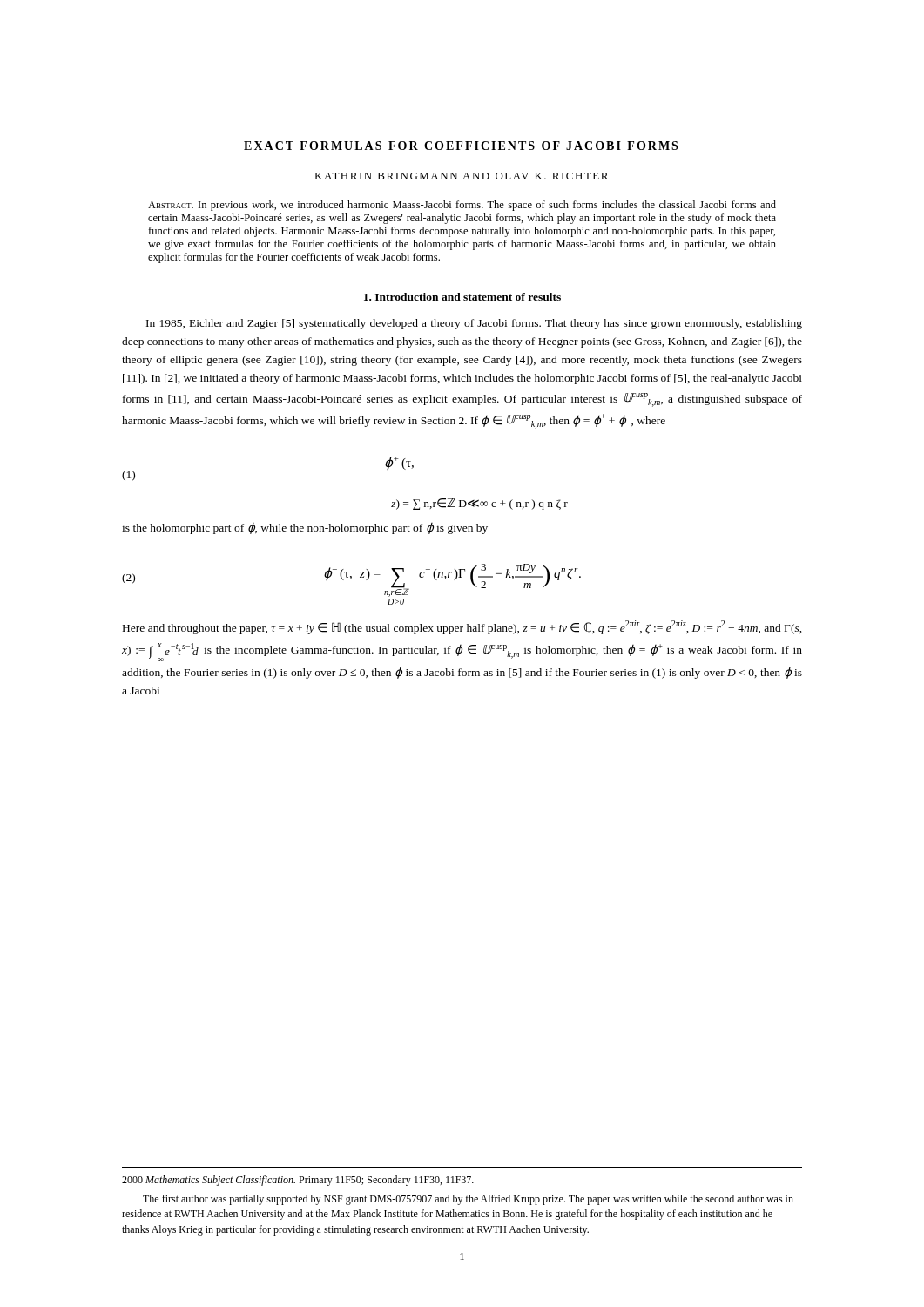Viewport: 924px width, 1307px height.
Task: Find a footnote
Action: 462,1205
